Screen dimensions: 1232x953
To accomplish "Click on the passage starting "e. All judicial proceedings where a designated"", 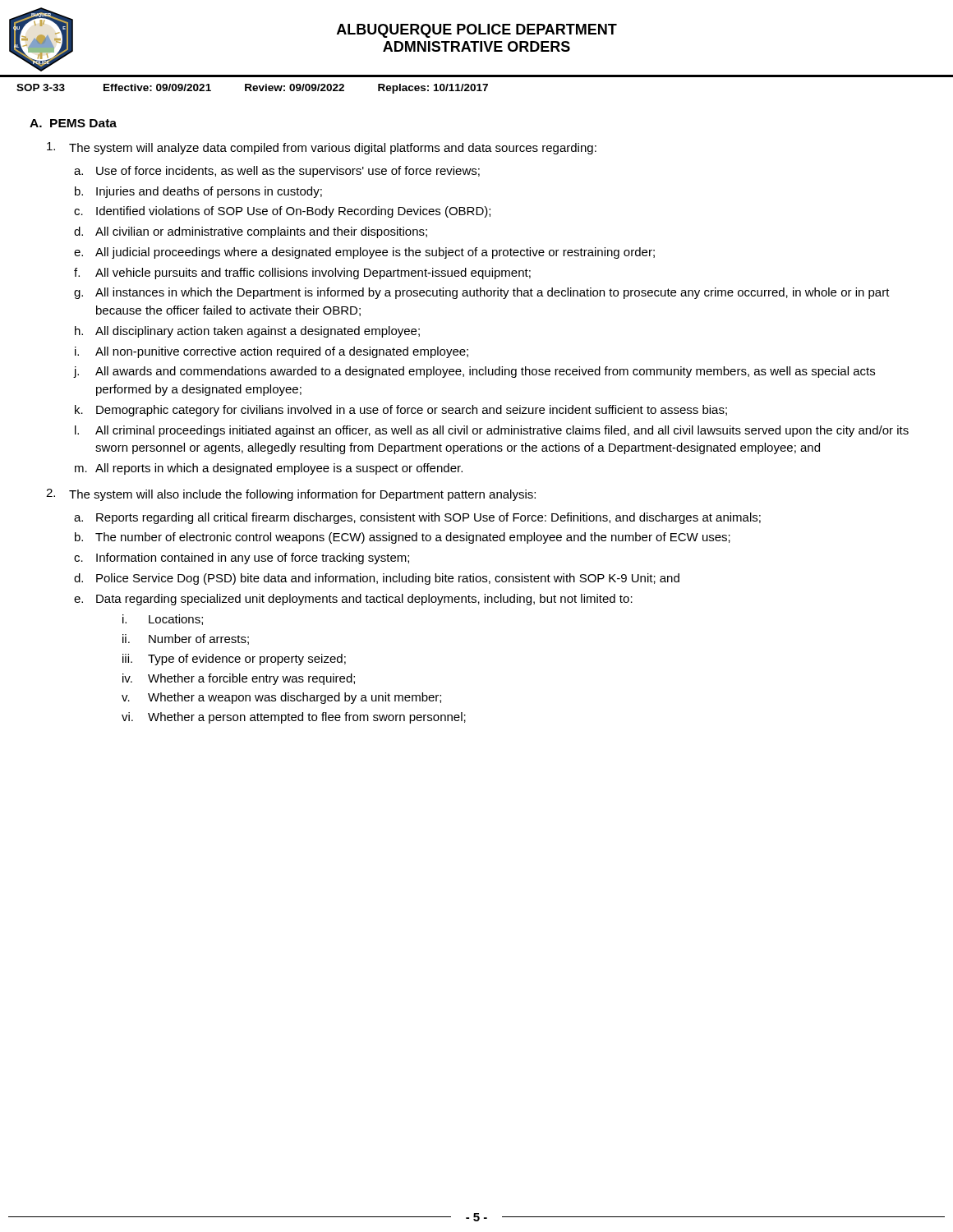I will click(497, 252).
